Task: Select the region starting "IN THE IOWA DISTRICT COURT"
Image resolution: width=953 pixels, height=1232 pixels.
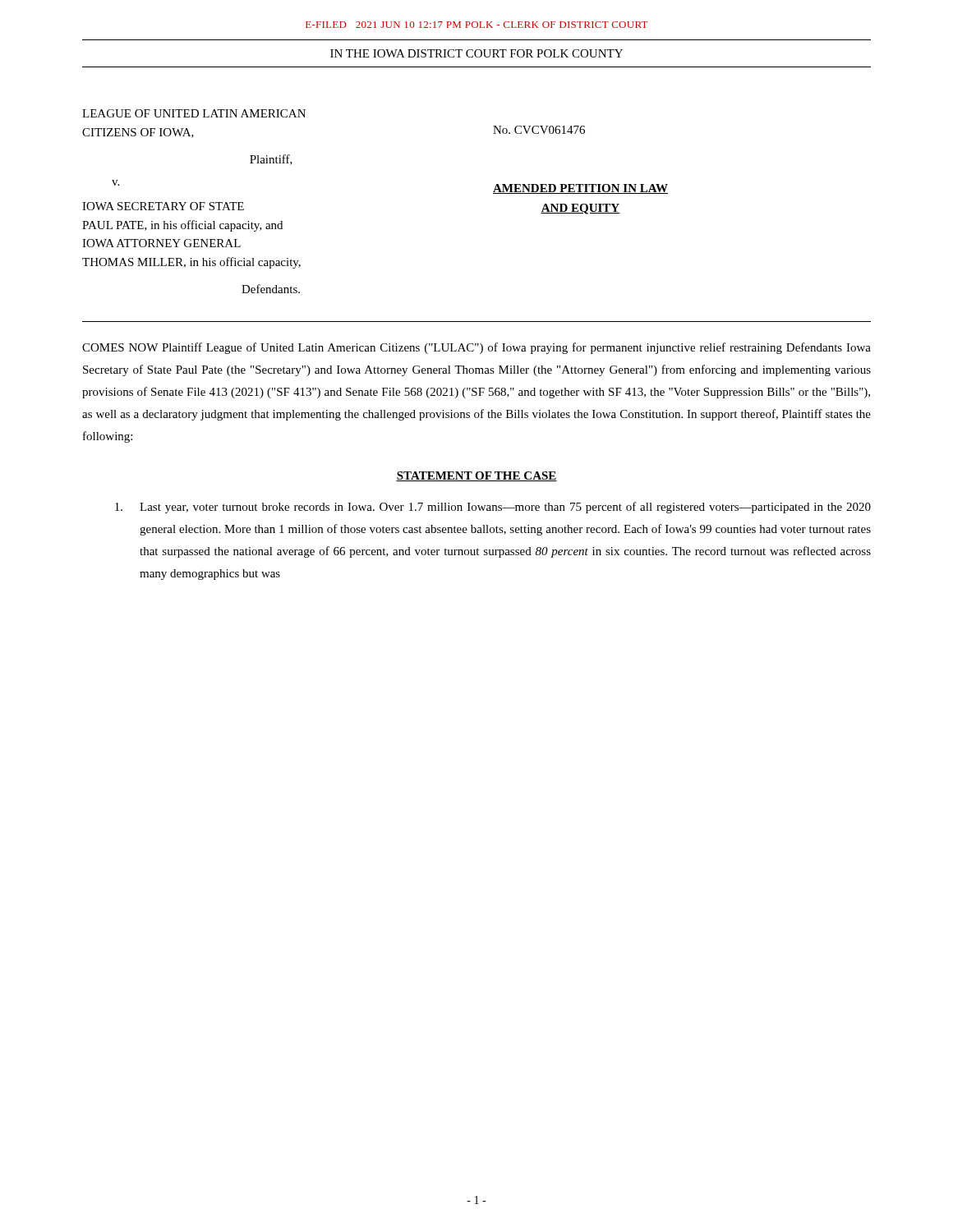Action: click(x=476, y=53)
